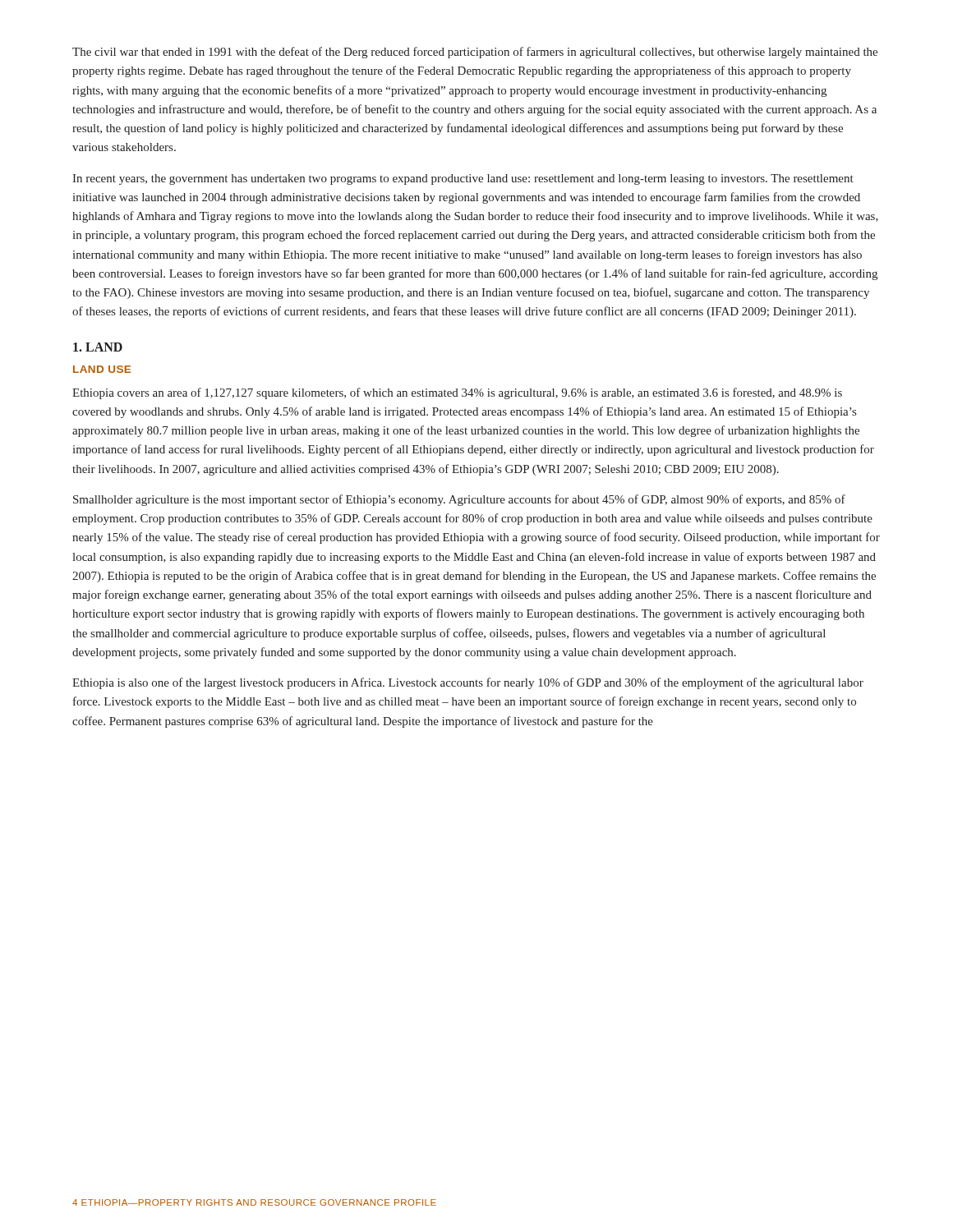Point to the passage starting "1. LAND"
953x1232 pixels.
coord(97,347)
